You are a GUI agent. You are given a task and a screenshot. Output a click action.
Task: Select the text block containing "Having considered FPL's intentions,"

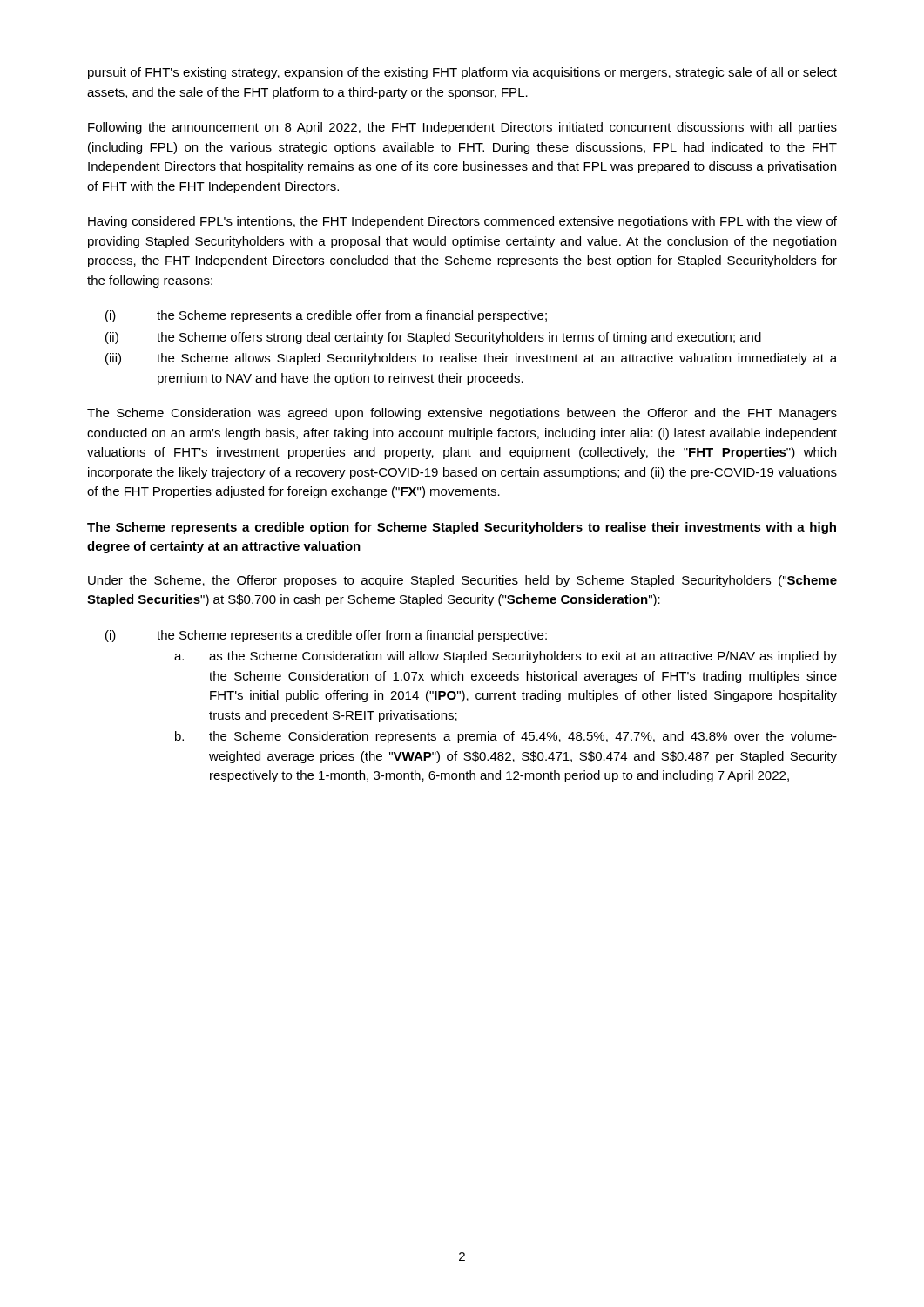[462, 250]
